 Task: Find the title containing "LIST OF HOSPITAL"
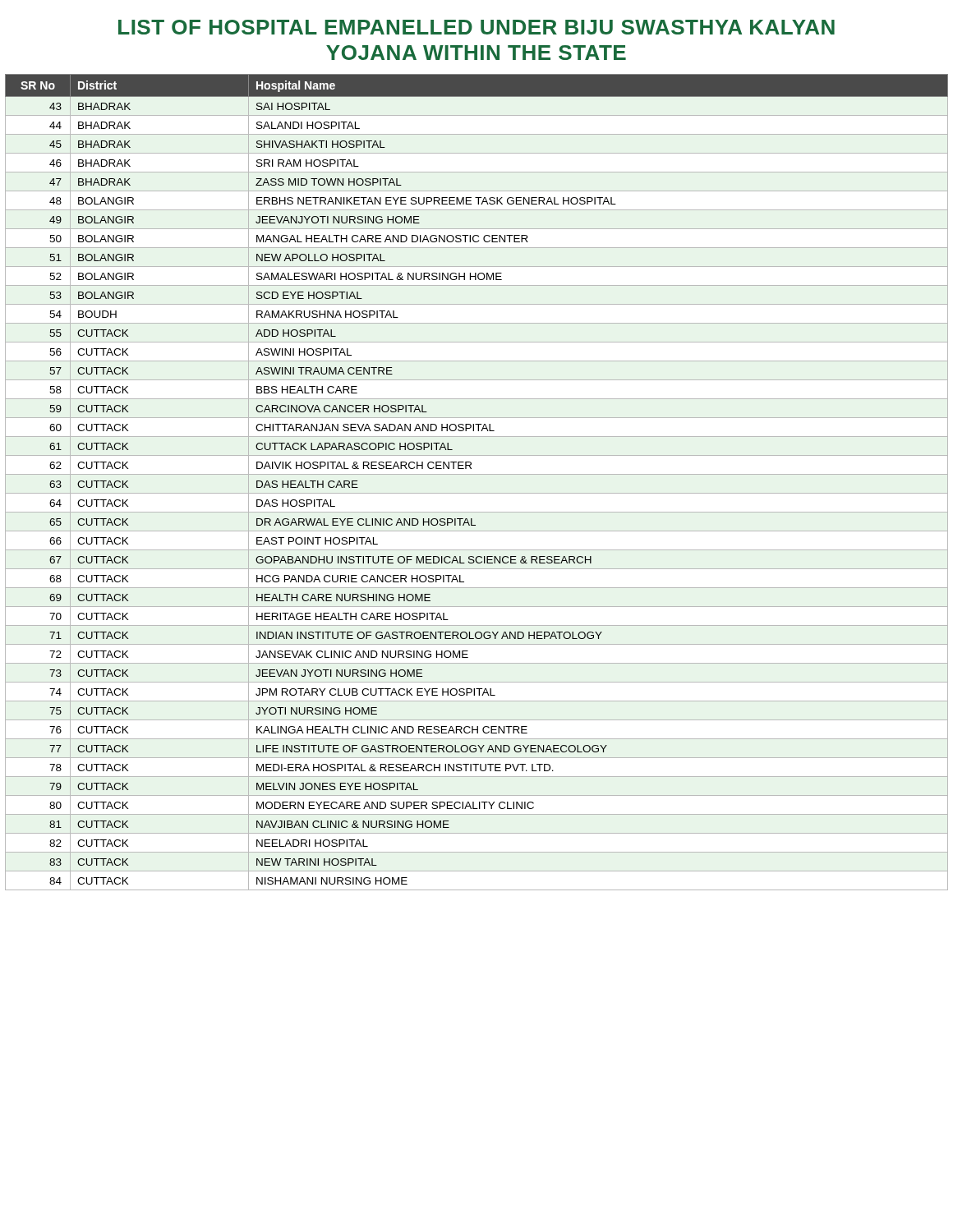pyautogui.click(x=476, y=40)
